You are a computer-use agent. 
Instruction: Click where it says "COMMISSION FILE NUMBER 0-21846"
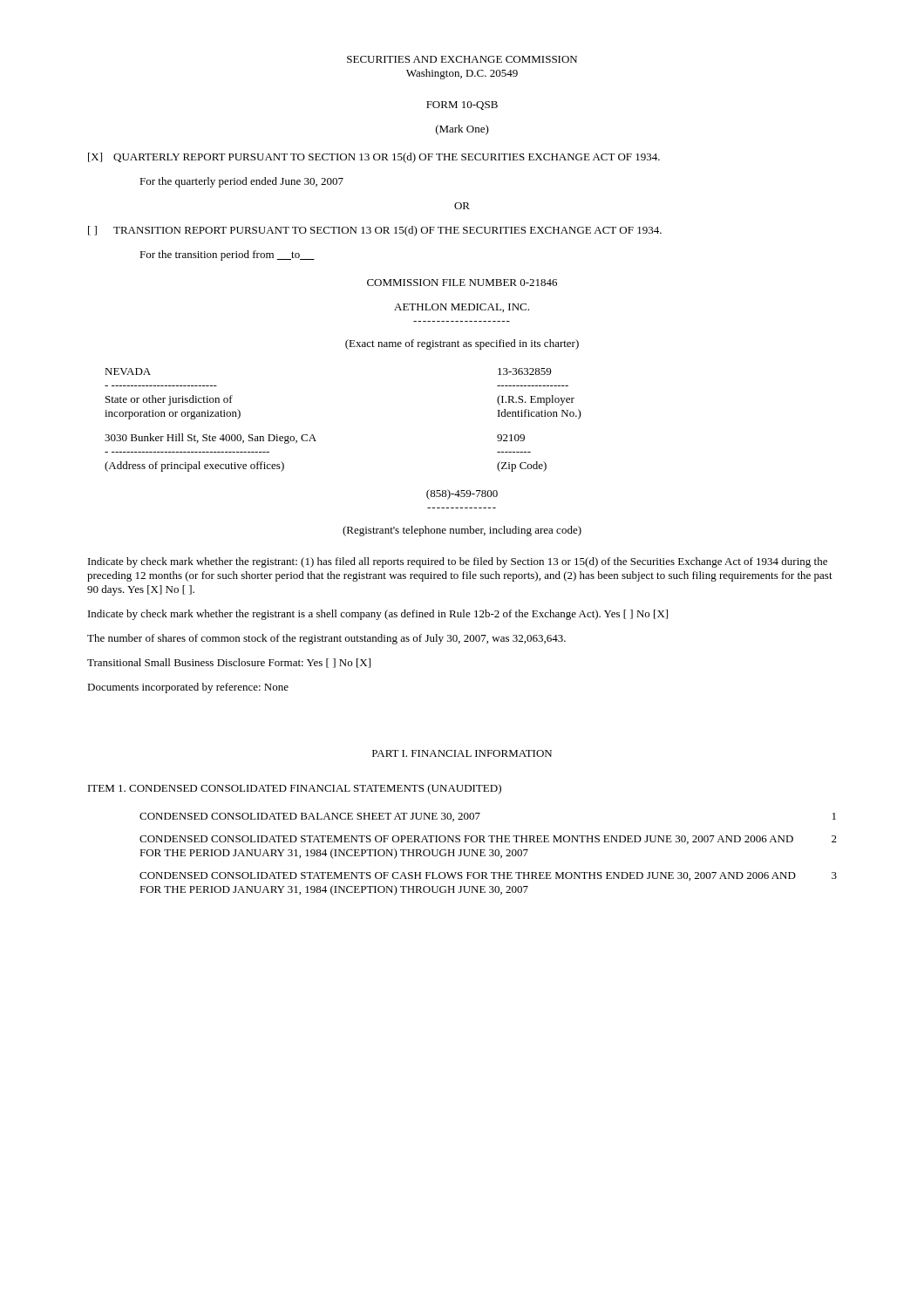pyautogui.click(x=462, y=282)
